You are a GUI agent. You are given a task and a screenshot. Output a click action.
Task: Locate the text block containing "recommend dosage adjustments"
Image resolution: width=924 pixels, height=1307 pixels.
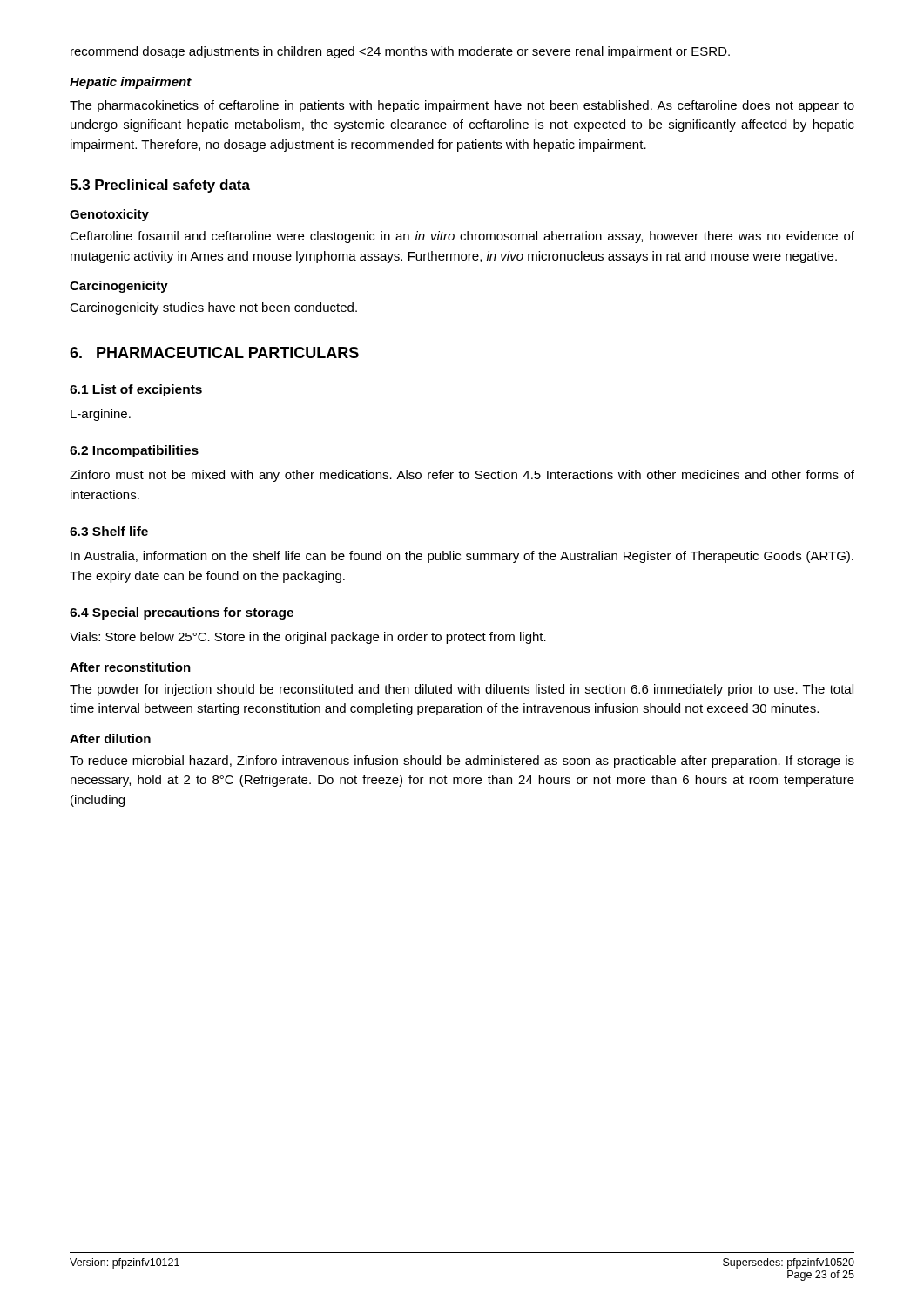point(400,51)
